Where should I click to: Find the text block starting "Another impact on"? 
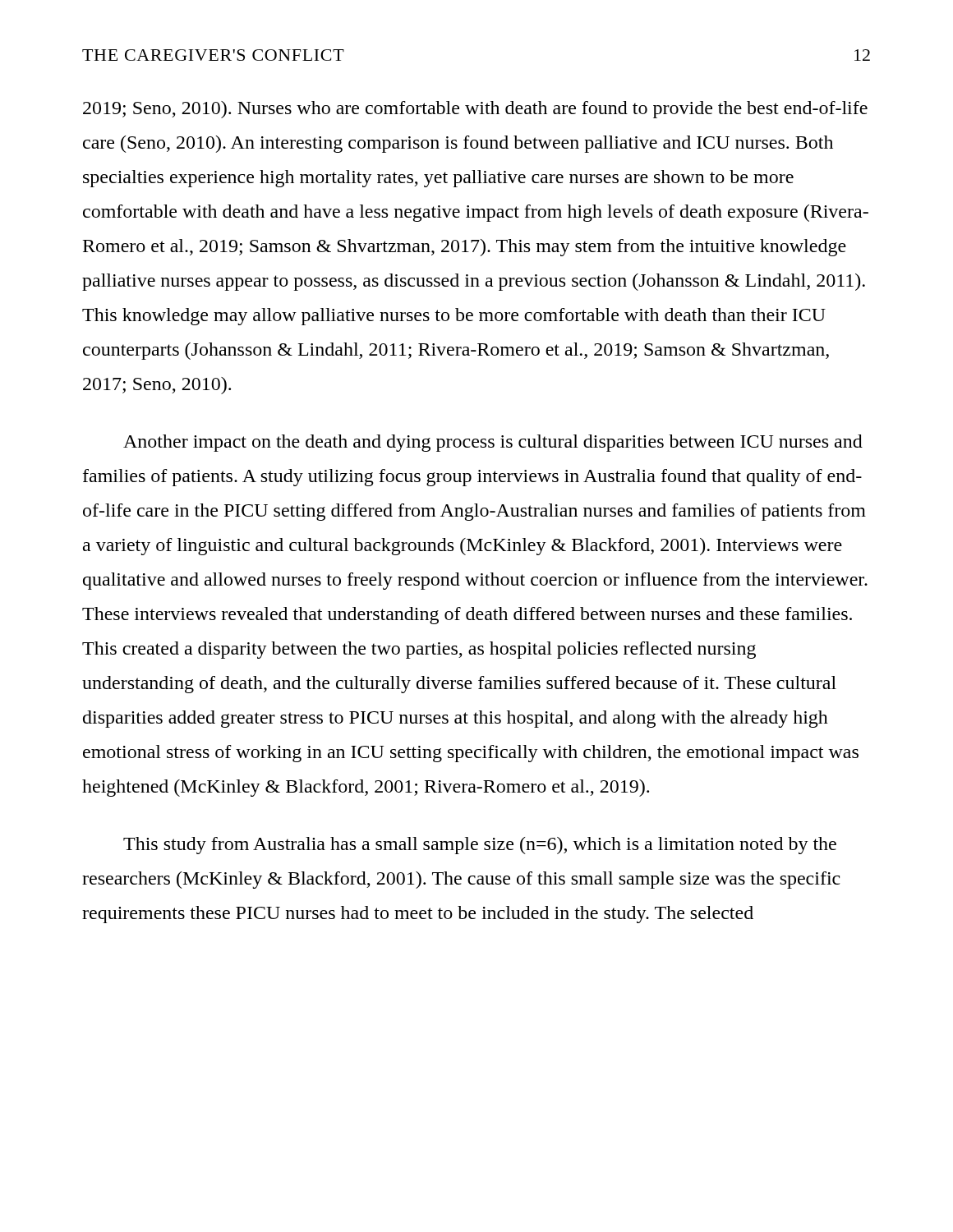[x=476, y=614]
